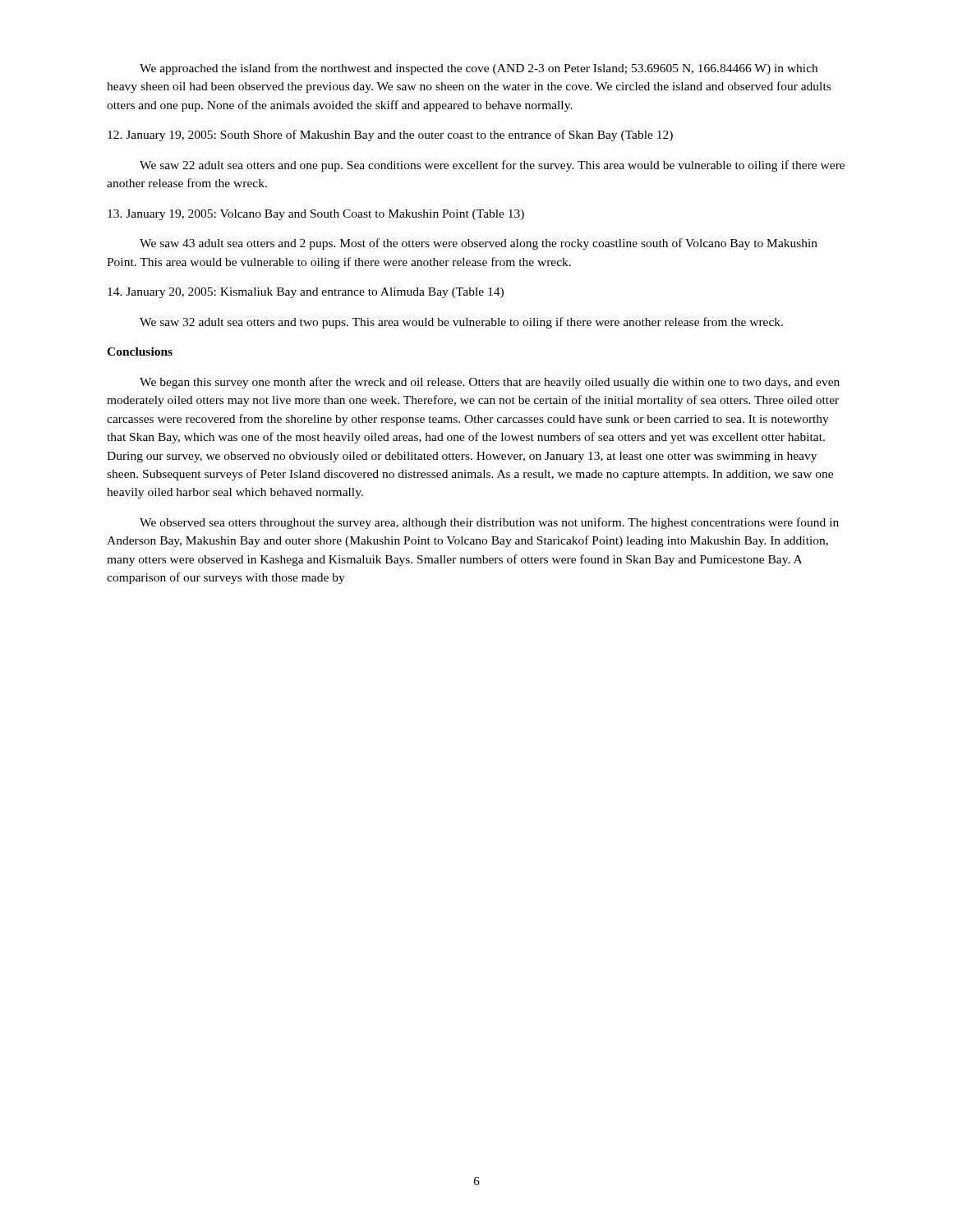953x1232 pixels.
Task: Locate the list item containing "13. January 19,"
Action: pyautogui.click(x=316, y=213)
